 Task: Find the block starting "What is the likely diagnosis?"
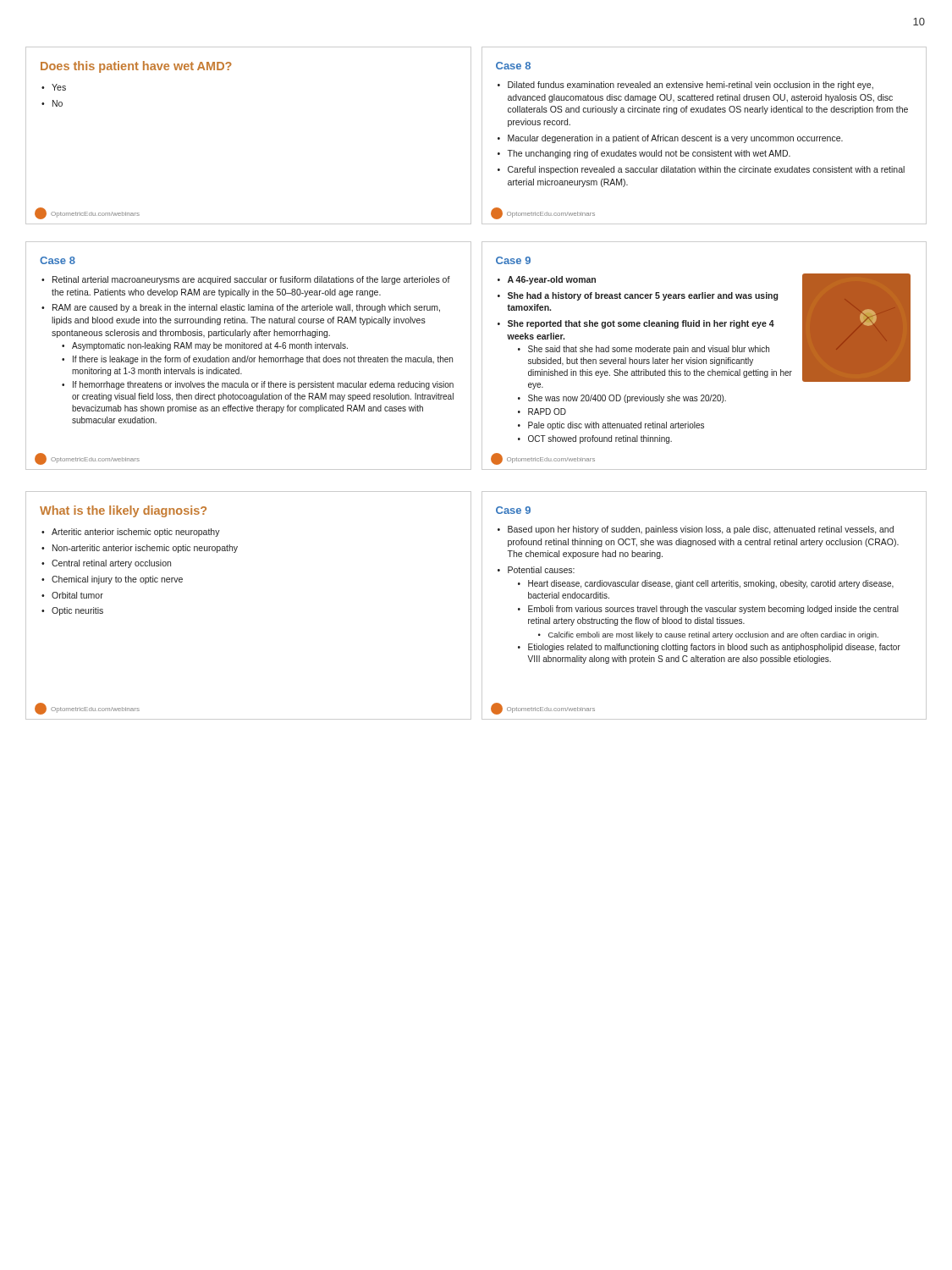click(124, 511)
